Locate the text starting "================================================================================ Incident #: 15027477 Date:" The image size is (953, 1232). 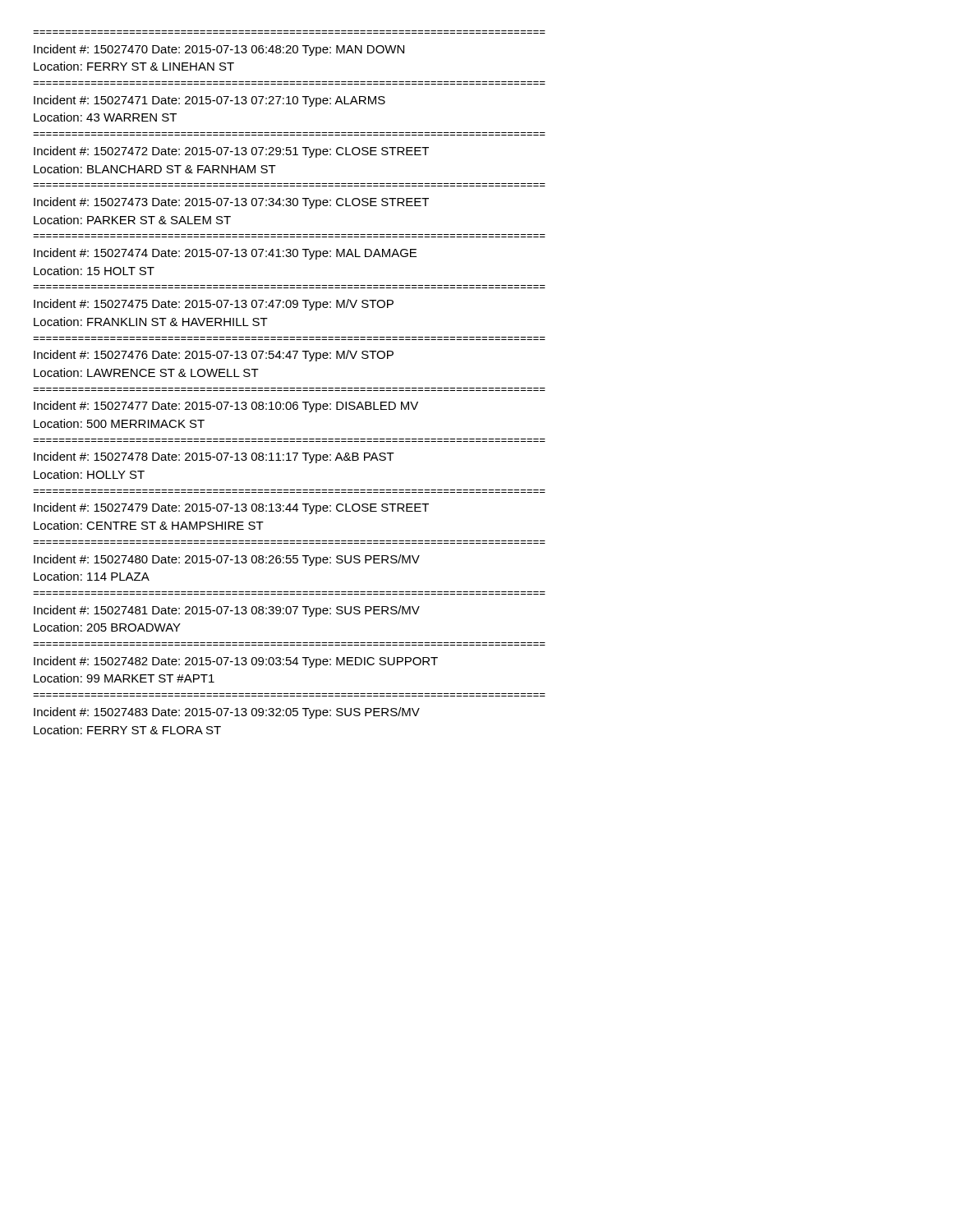point(226,407)
